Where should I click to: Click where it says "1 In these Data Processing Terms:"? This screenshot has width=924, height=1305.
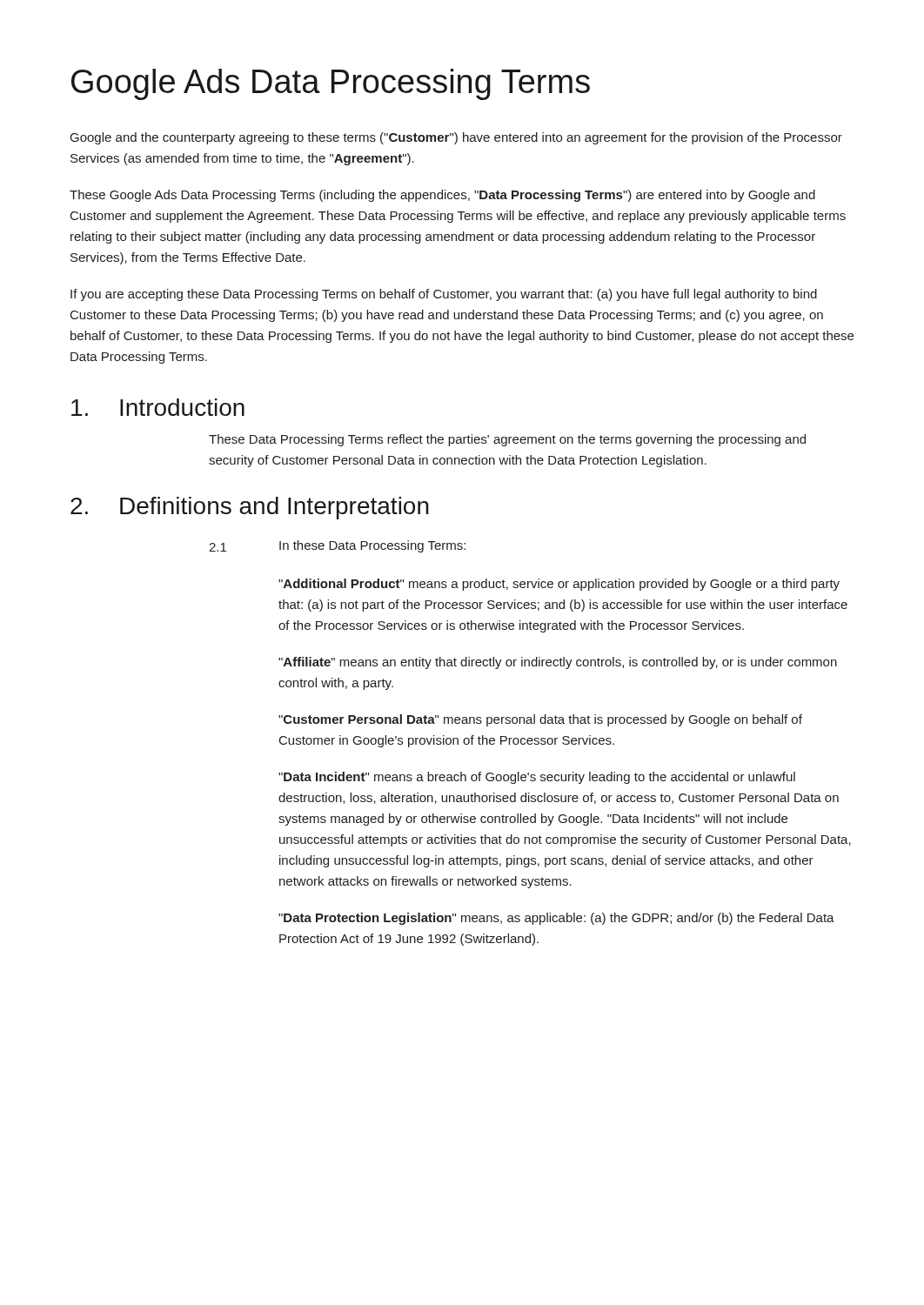337,546
